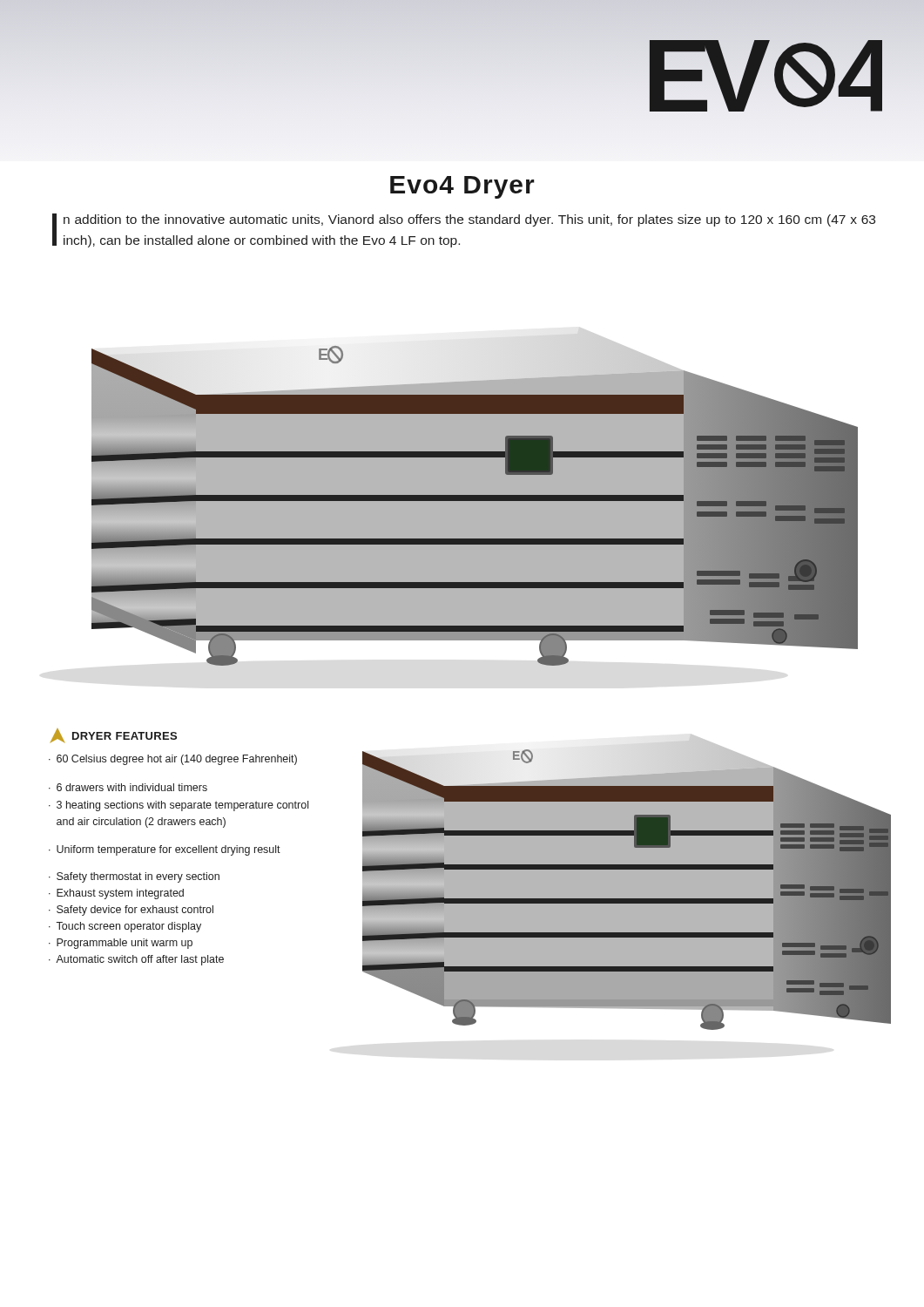The image size is (924, 1307).
Task: Click where it says "·6 drawers with individual timers"
Action: 181,788
